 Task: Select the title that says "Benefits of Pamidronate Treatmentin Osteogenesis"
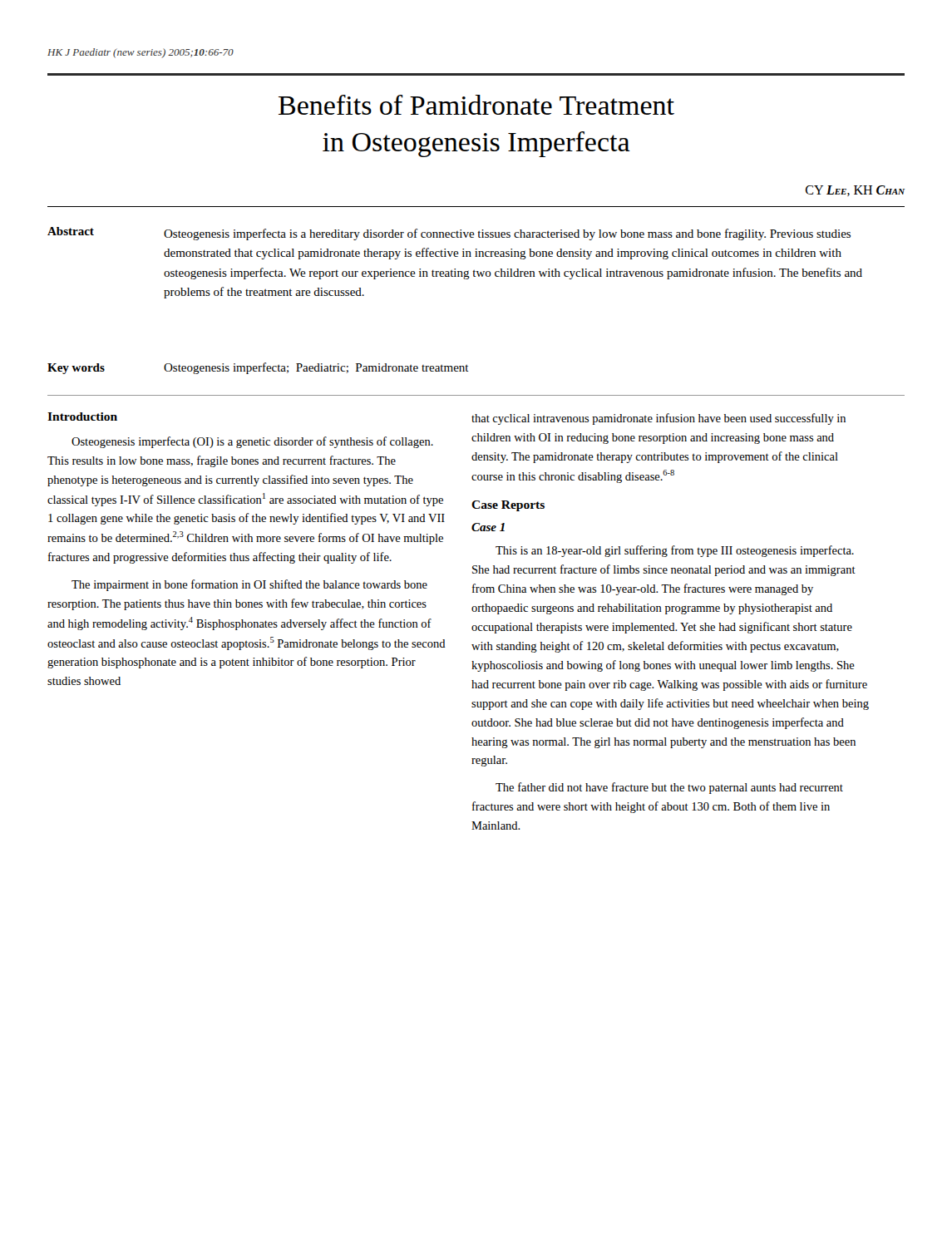point(476,124)
